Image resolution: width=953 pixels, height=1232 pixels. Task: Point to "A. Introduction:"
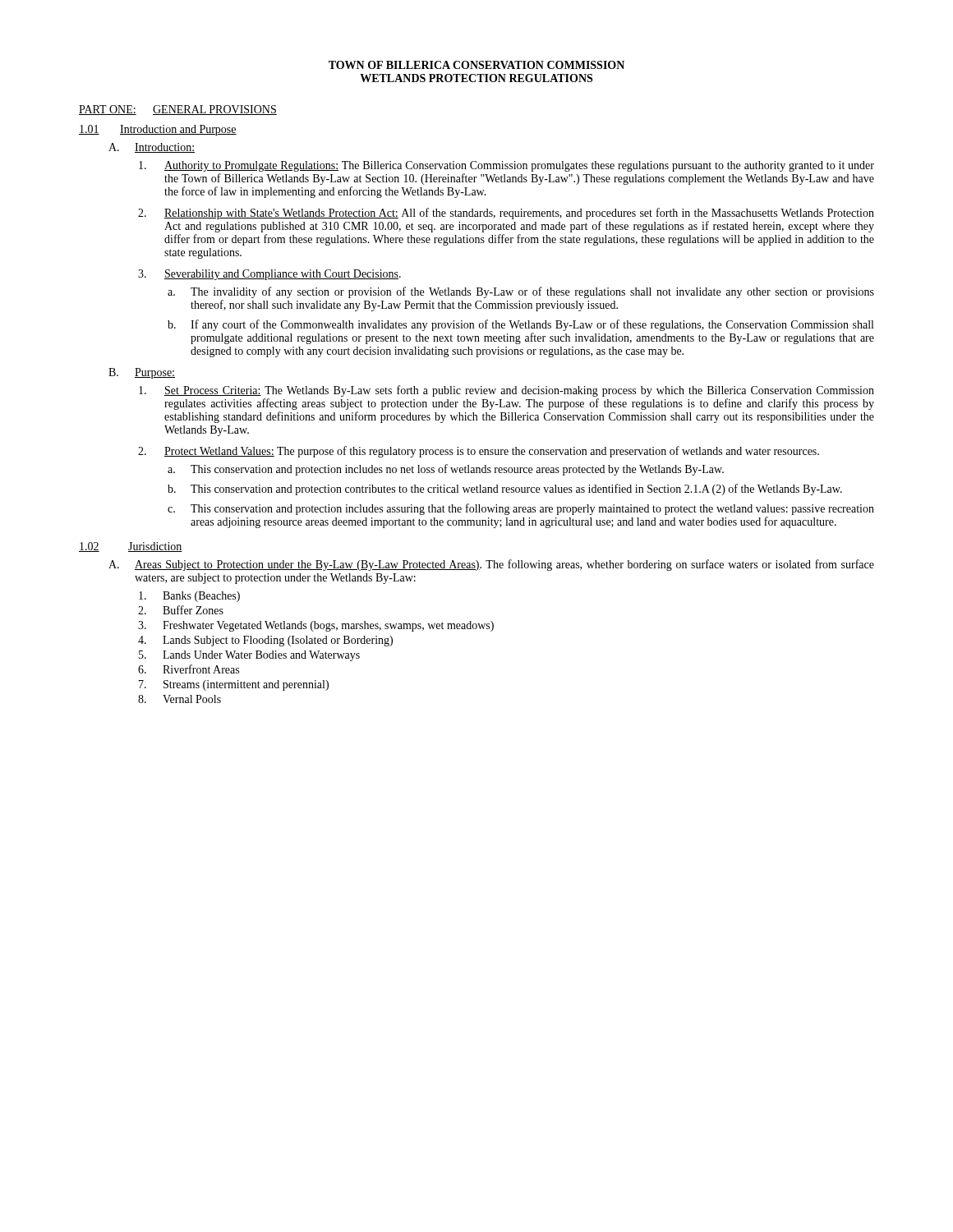[x=152, y=148]
